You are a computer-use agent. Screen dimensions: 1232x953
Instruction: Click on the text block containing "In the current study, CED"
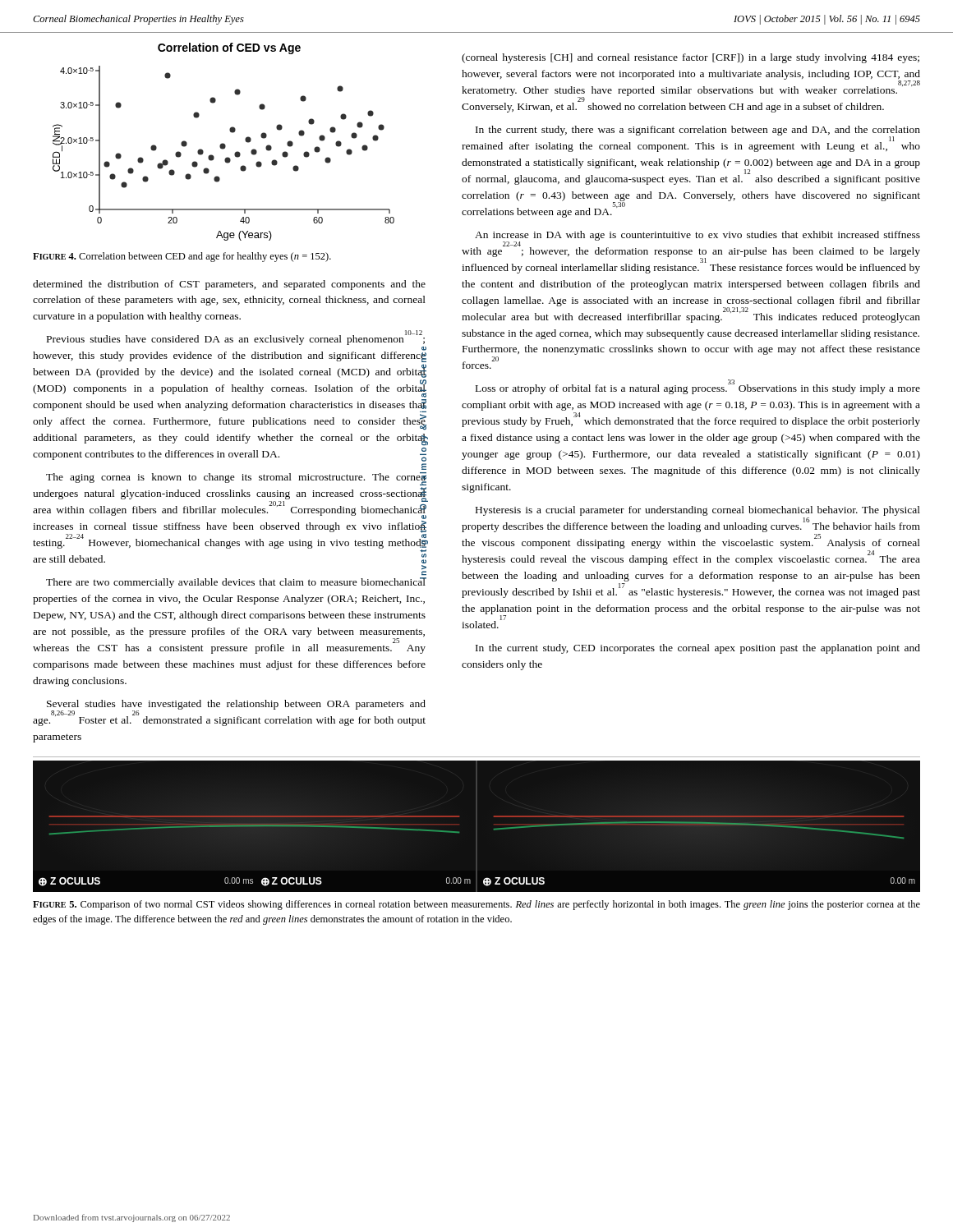(x=691, y=656)
